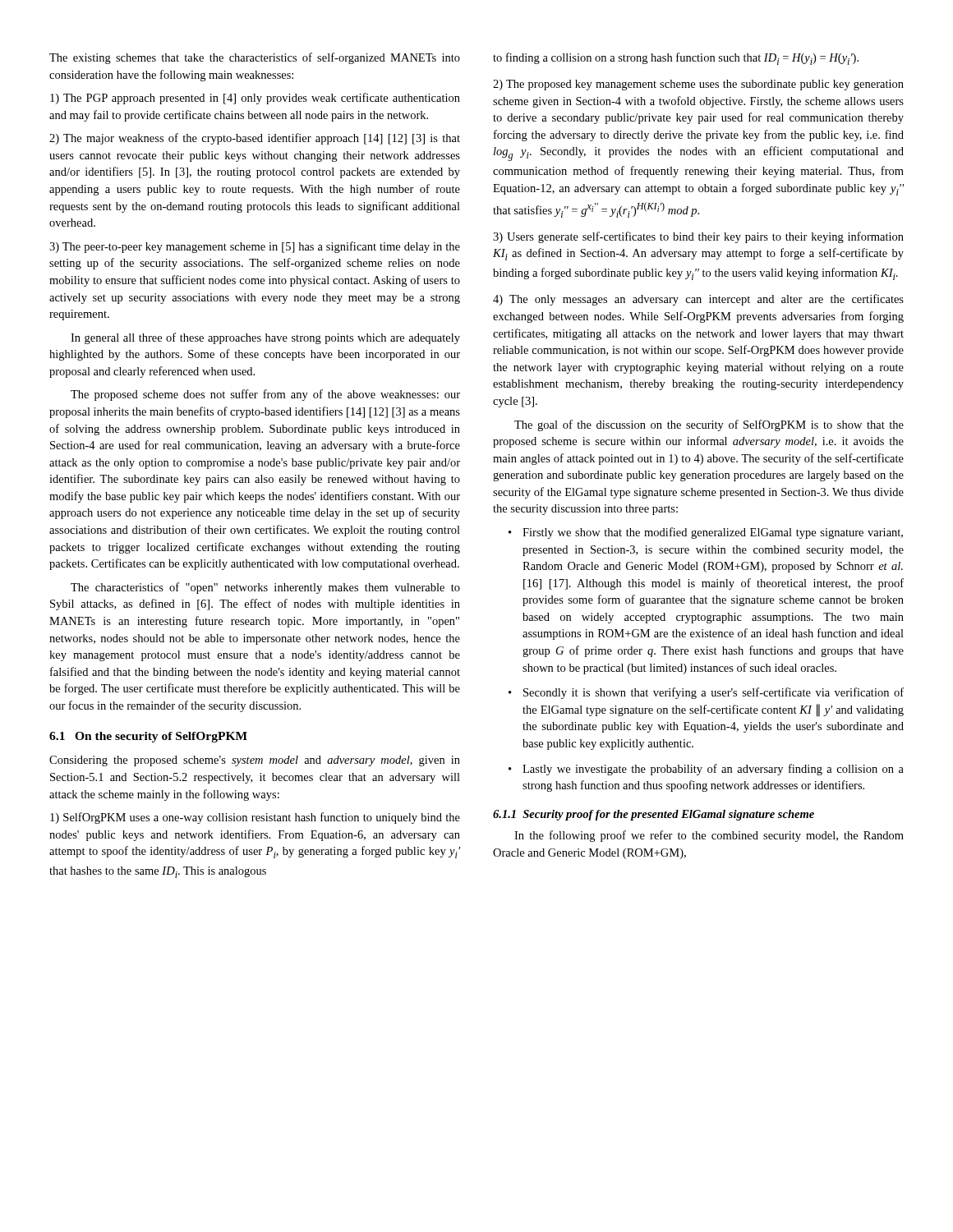Find the text block containing "Considering the proposed scheme's system model and"
The height and width of the screenshot is (1232, 953).
click(x=255, y=817)
